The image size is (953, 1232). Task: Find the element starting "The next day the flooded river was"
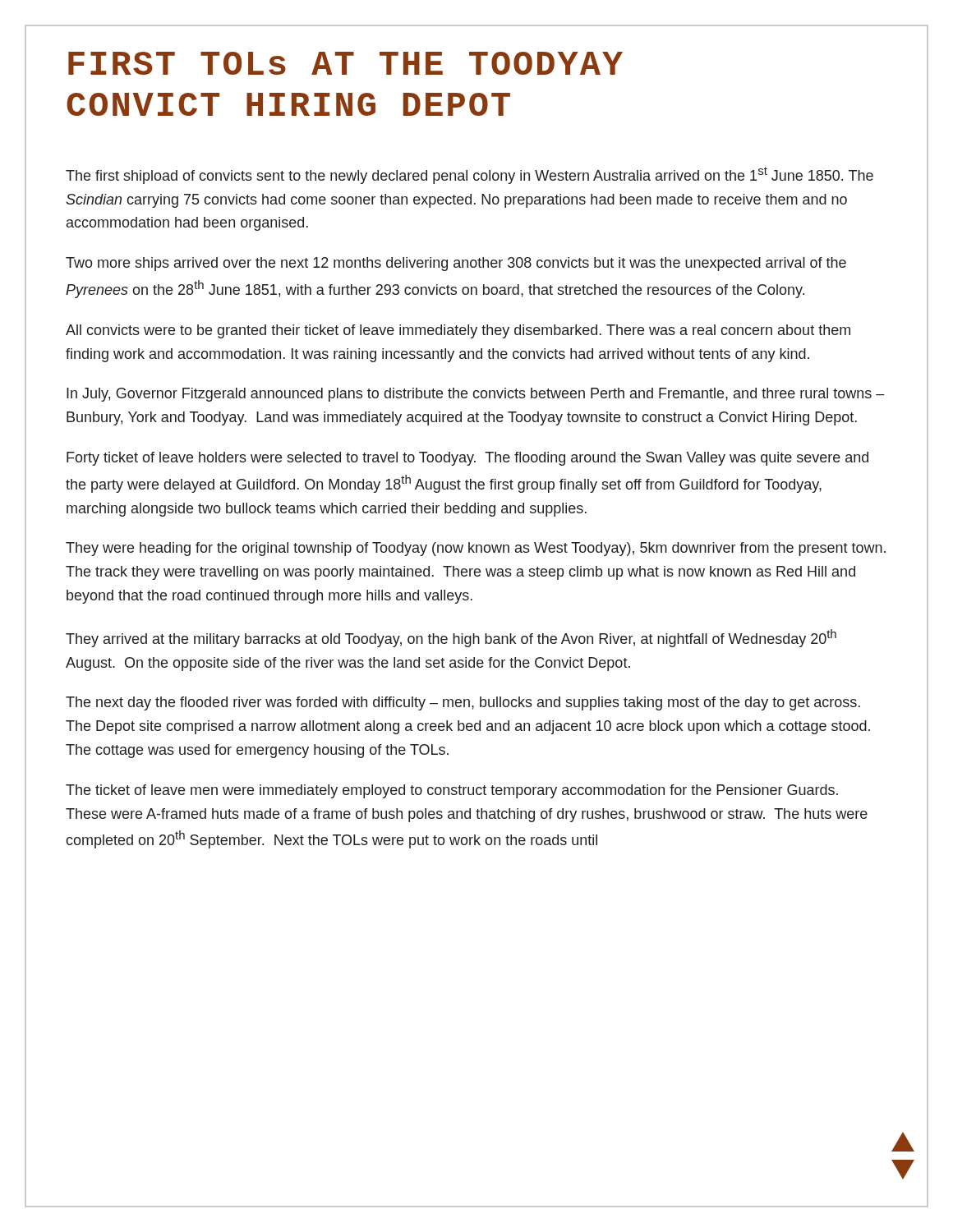tap(471, 726)
